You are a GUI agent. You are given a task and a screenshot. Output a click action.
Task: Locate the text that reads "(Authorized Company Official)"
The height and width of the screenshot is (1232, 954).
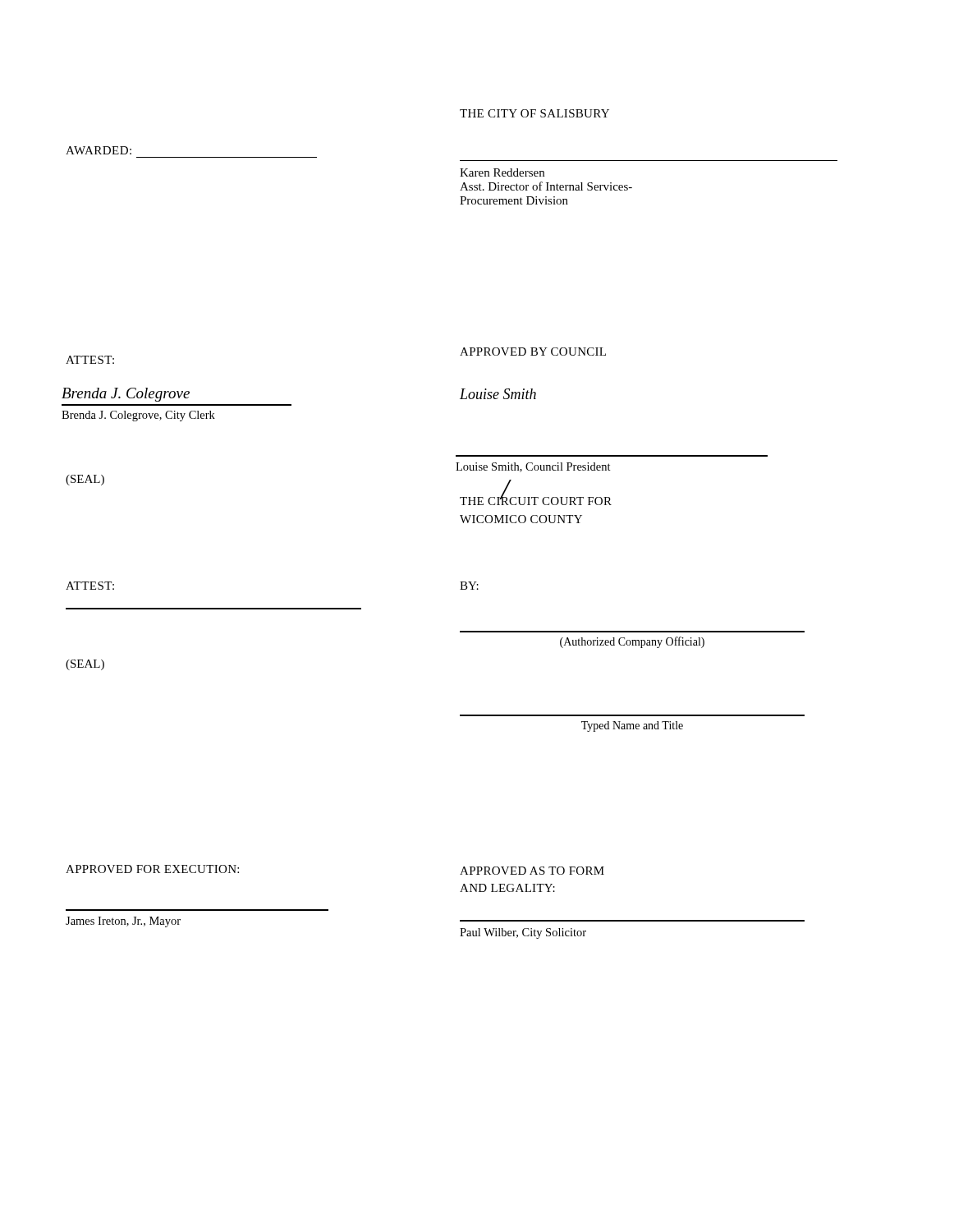coord(632,640)
